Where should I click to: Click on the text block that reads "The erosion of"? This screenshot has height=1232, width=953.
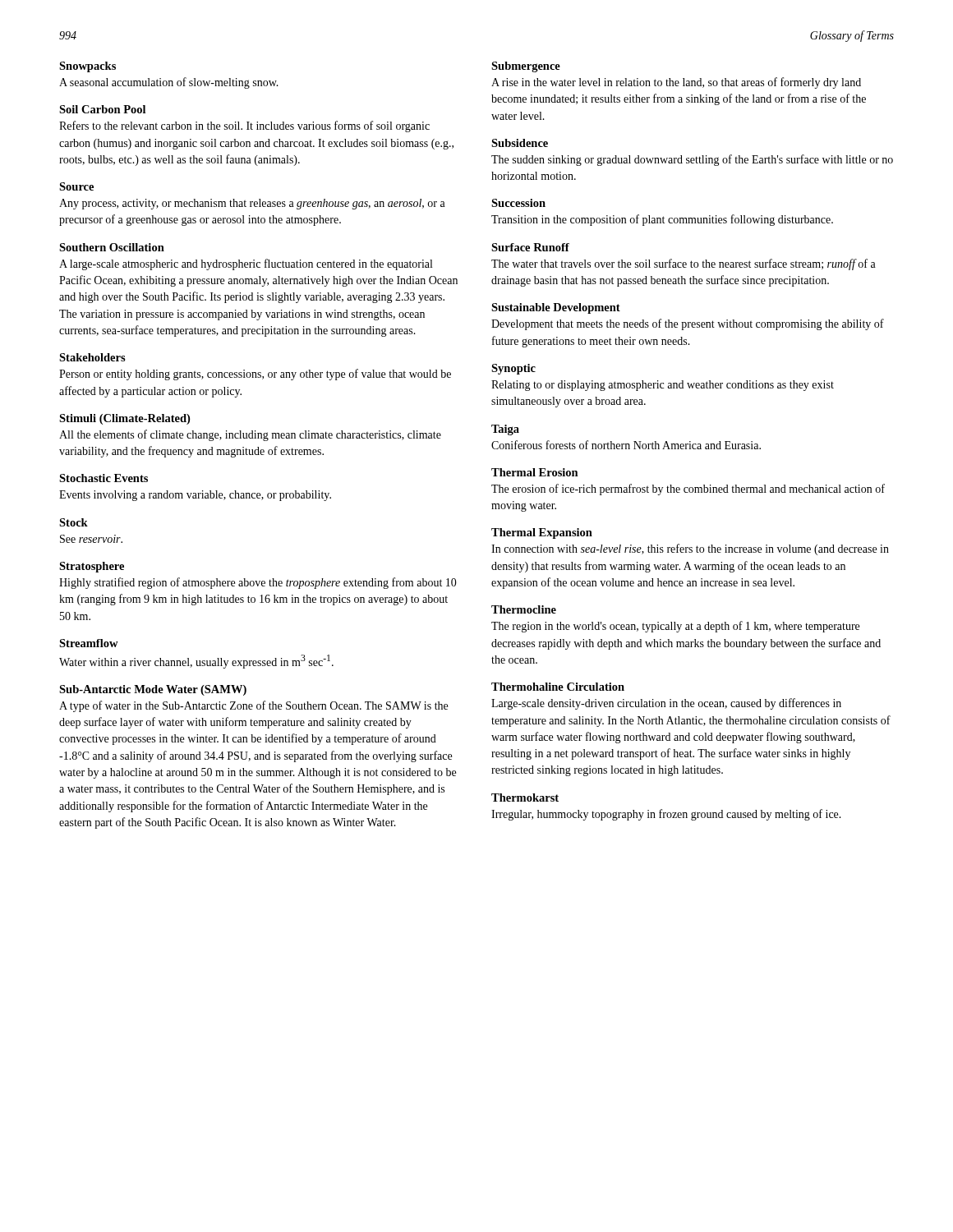[688, 497]
